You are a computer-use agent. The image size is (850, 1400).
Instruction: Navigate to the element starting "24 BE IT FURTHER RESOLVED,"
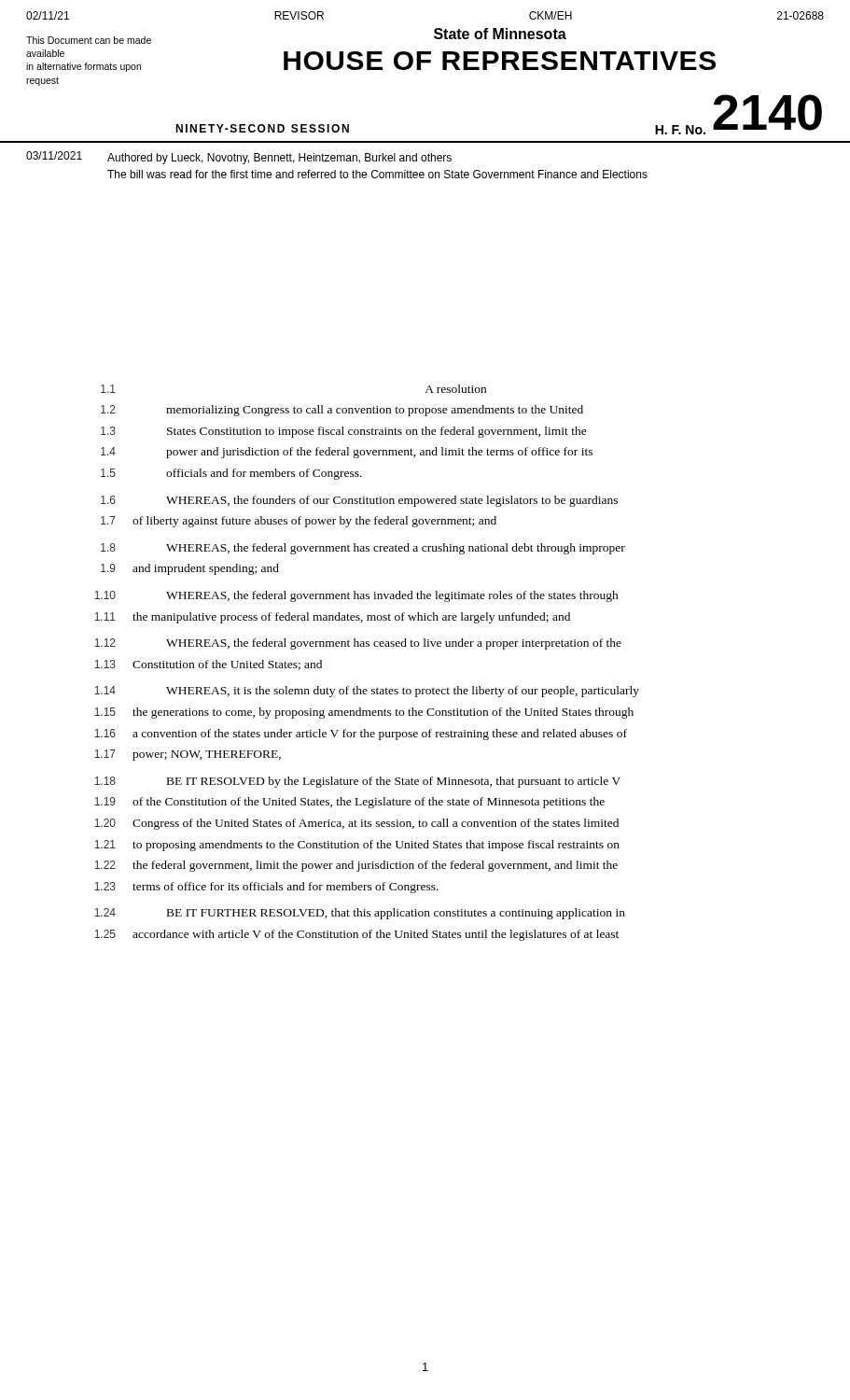425,913
